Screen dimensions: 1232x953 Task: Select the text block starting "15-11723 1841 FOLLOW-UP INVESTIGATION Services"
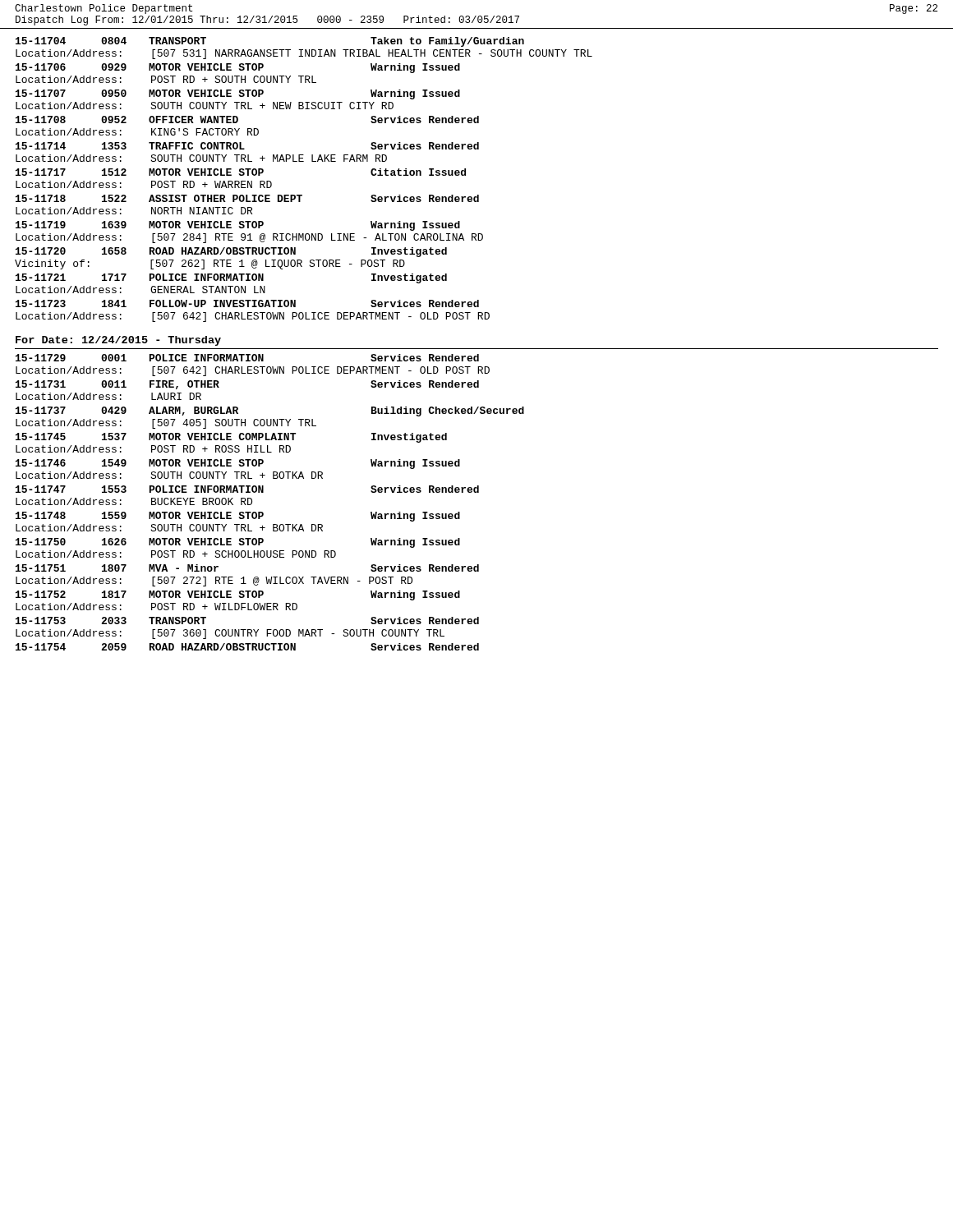click(476, 310)
